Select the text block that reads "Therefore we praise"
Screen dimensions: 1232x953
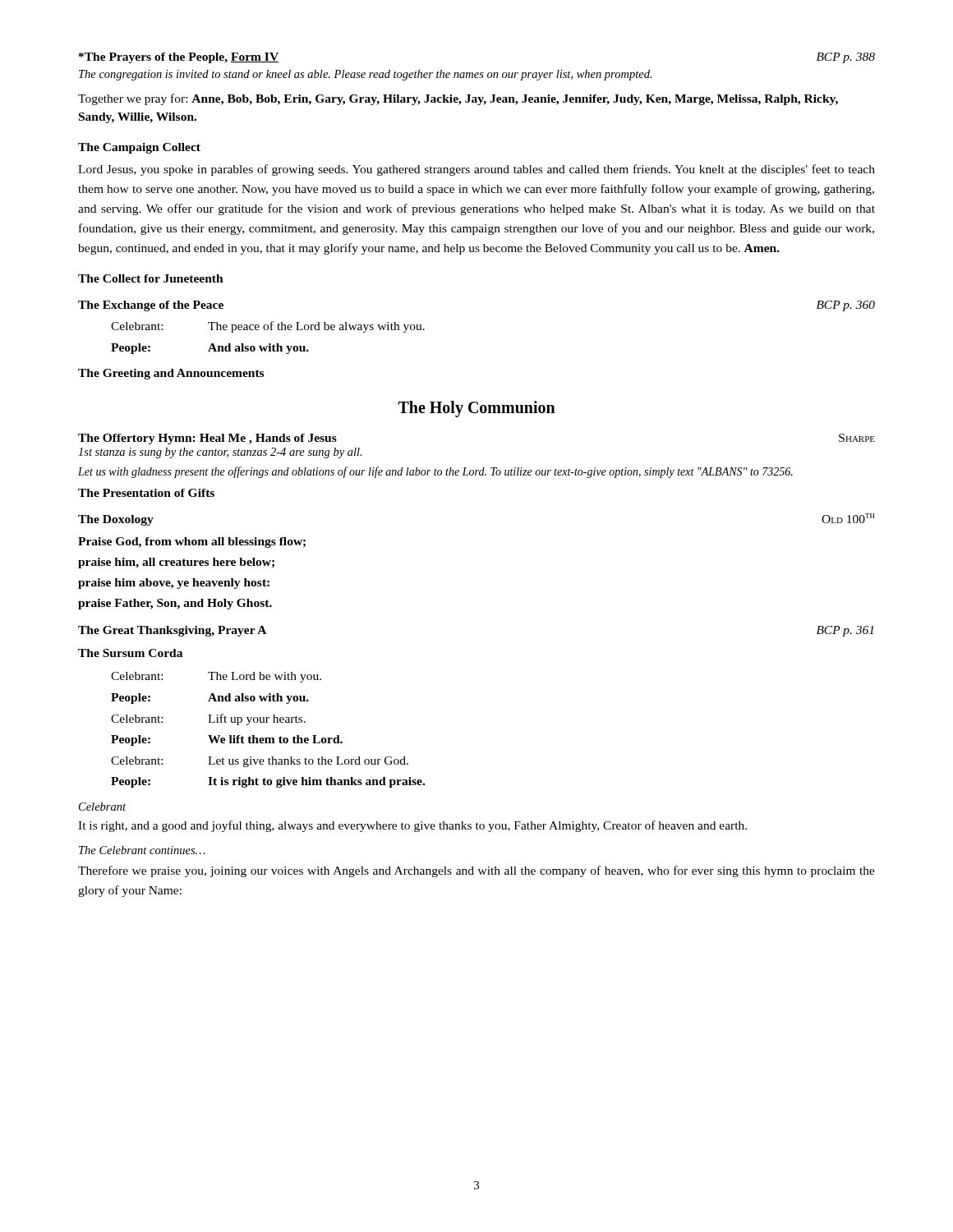[476, 880]
